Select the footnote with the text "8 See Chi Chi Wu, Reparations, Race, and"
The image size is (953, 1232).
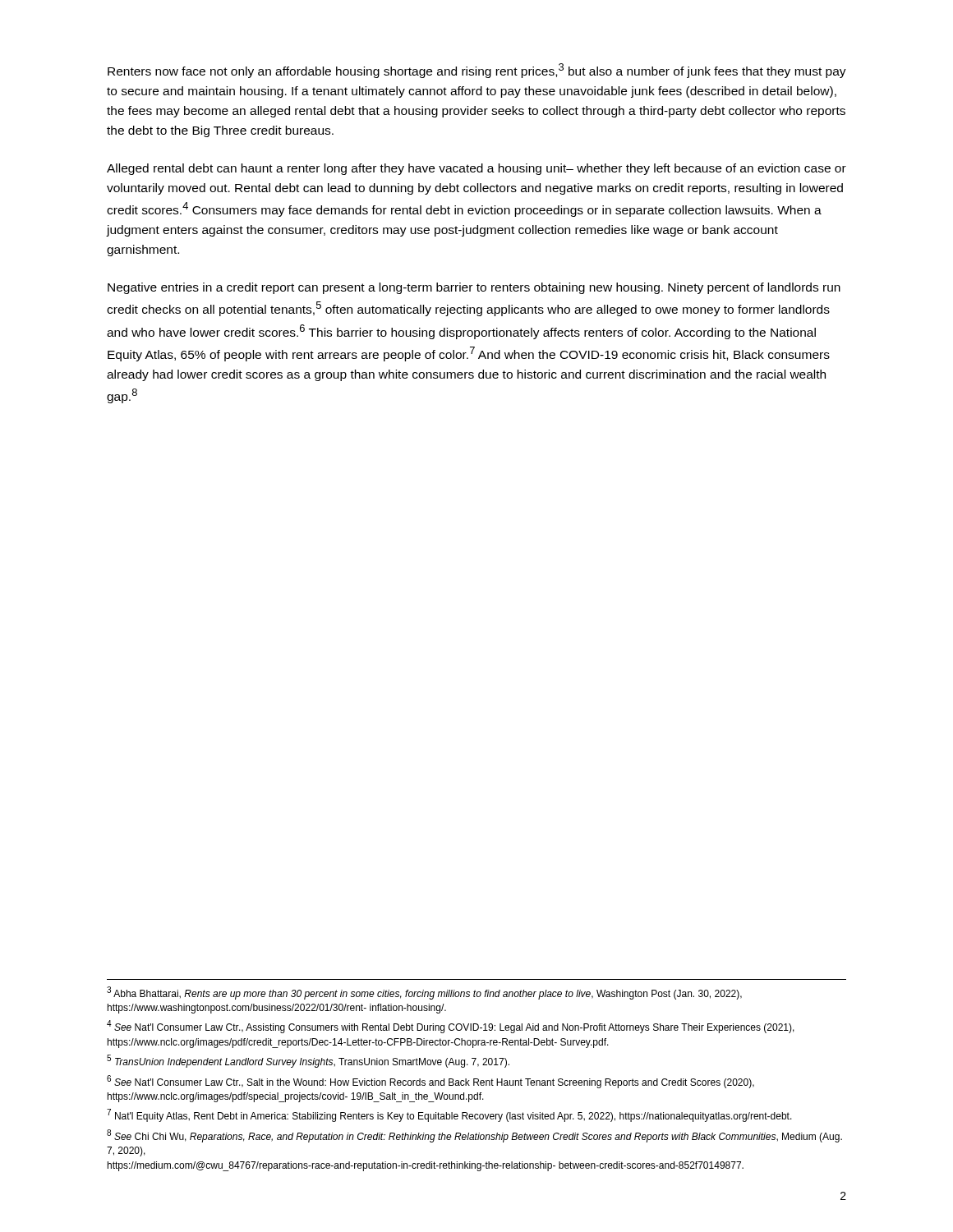(x=475, y=1150)
